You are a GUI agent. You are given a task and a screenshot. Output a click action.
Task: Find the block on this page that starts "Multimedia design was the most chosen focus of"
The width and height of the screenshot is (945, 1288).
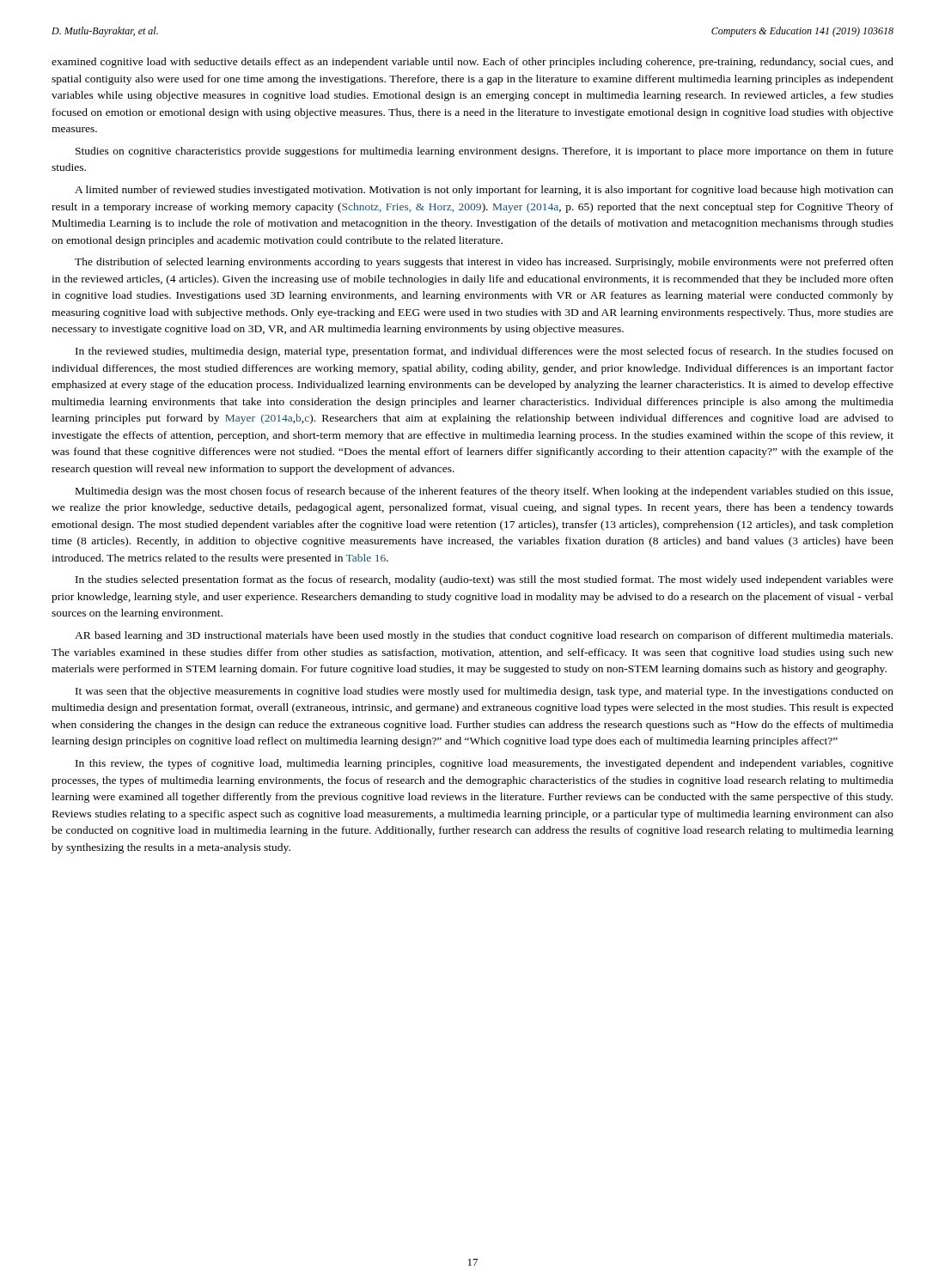point(472,524)
